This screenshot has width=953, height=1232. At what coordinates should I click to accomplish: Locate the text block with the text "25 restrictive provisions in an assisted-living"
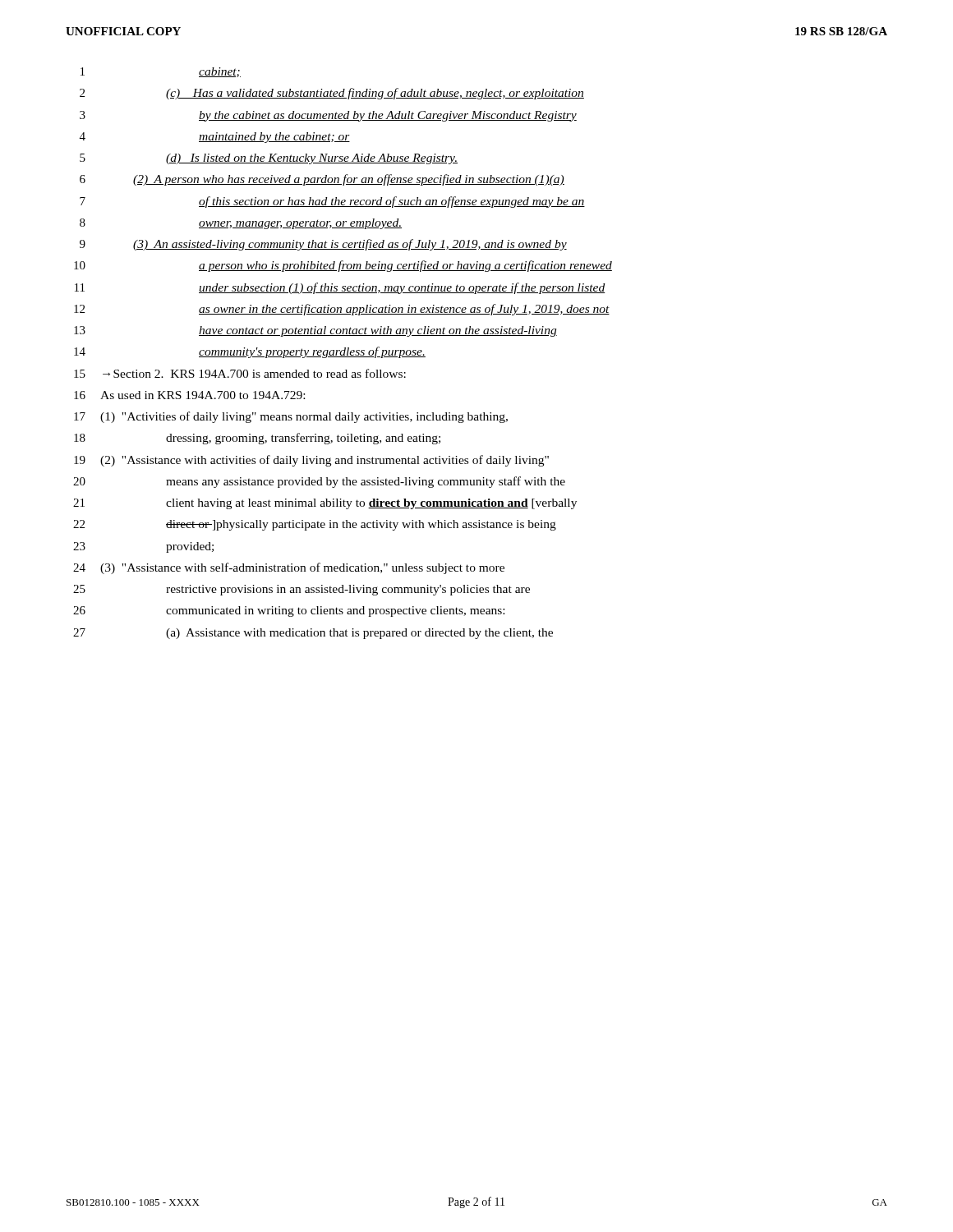(x=476, y=589)
